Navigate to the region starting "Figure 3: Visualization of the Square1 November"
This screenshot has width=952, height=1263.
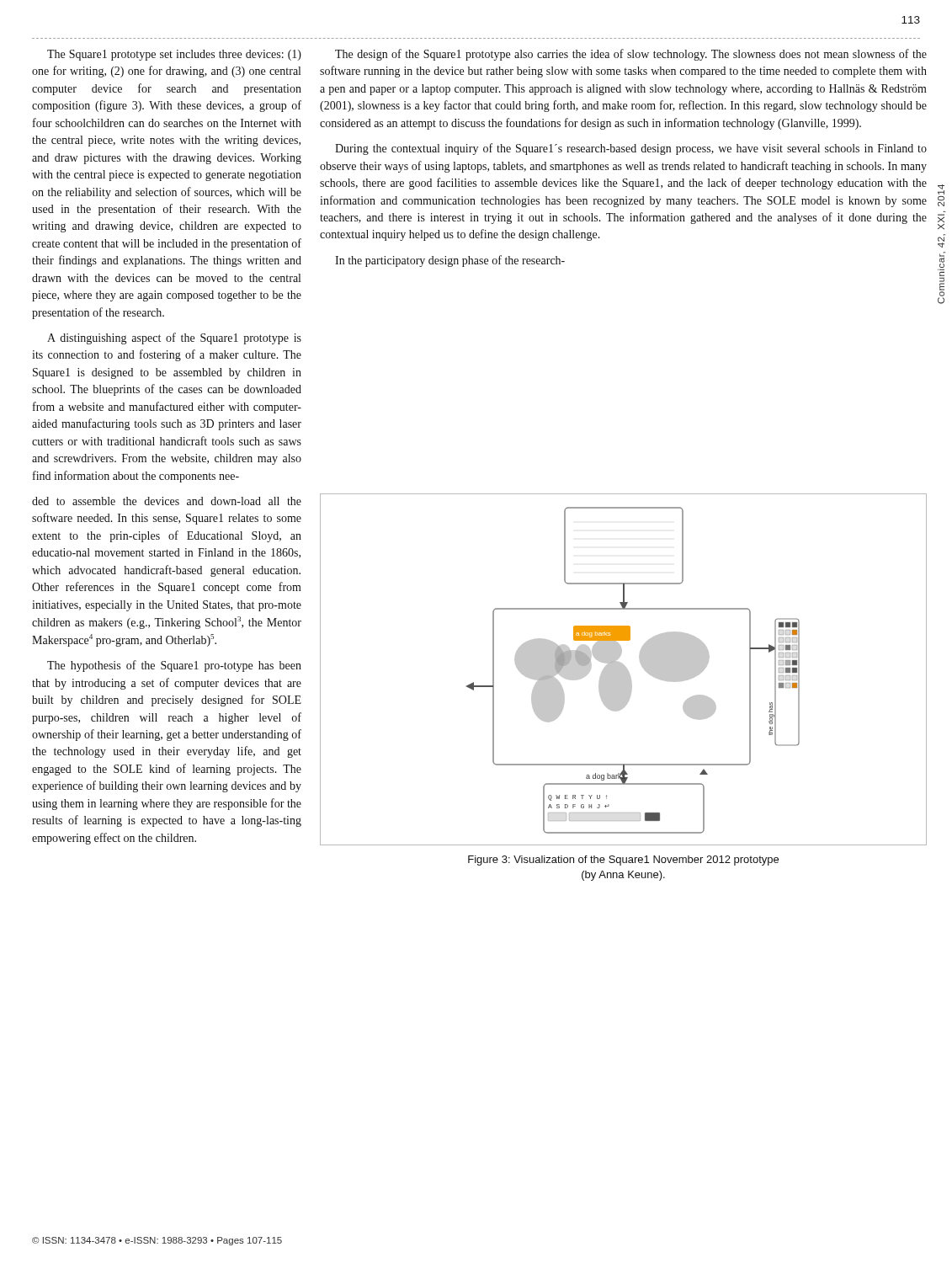[x=623, y=867]
